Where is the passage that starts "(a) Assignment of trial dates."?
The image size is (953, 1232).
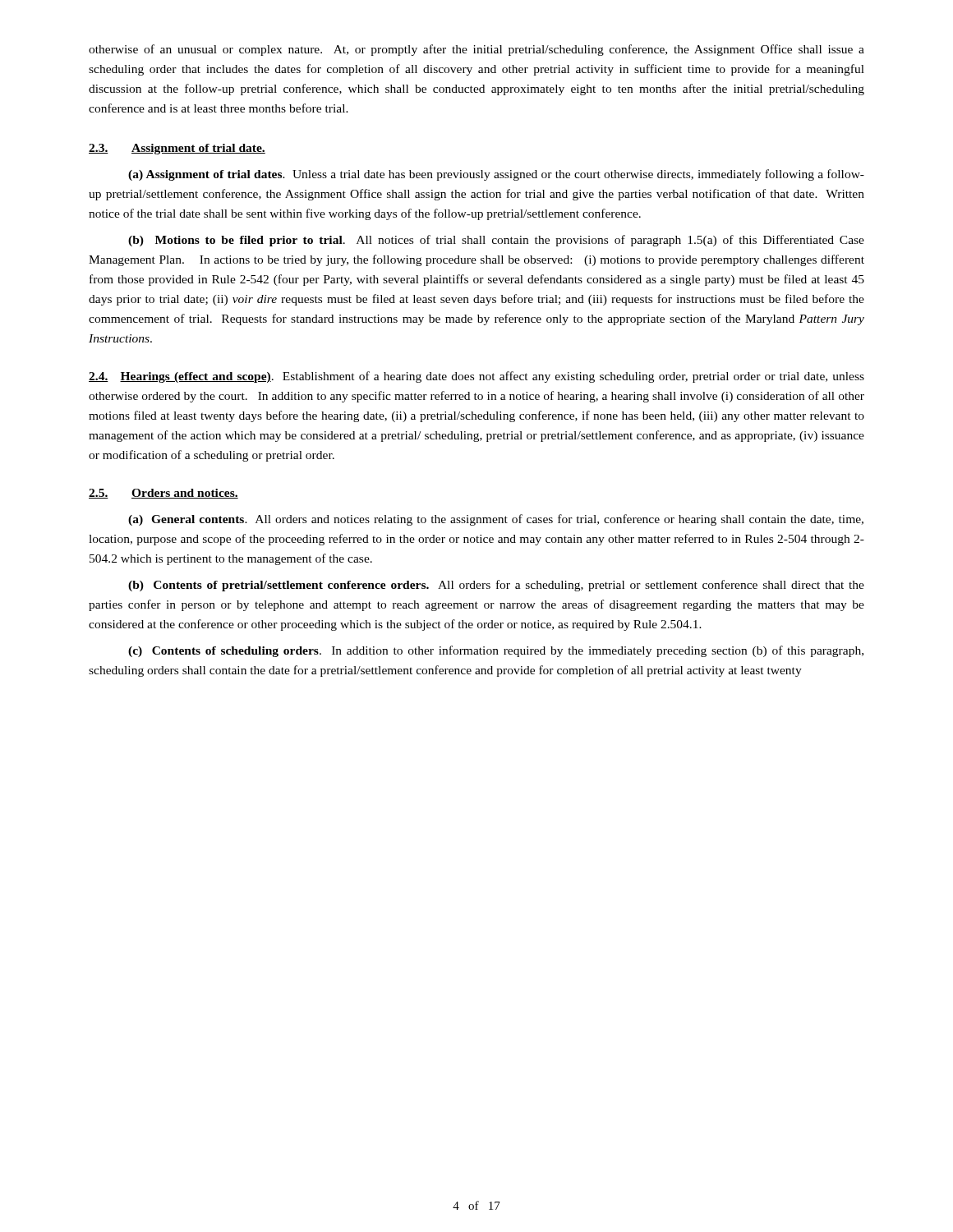(476, 256)
